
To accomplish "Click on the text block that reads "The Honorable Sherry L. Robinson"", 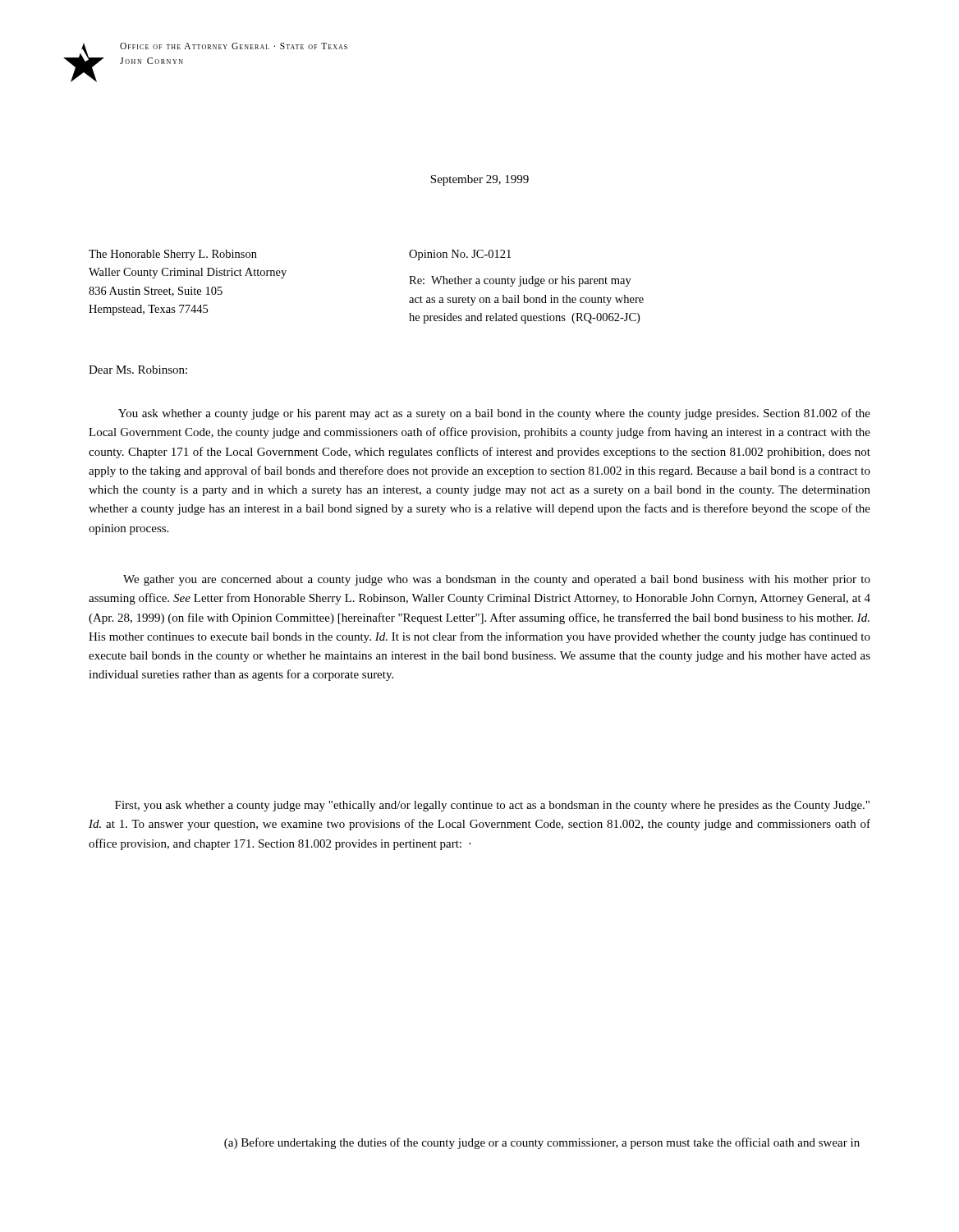I will click(188, 282).
